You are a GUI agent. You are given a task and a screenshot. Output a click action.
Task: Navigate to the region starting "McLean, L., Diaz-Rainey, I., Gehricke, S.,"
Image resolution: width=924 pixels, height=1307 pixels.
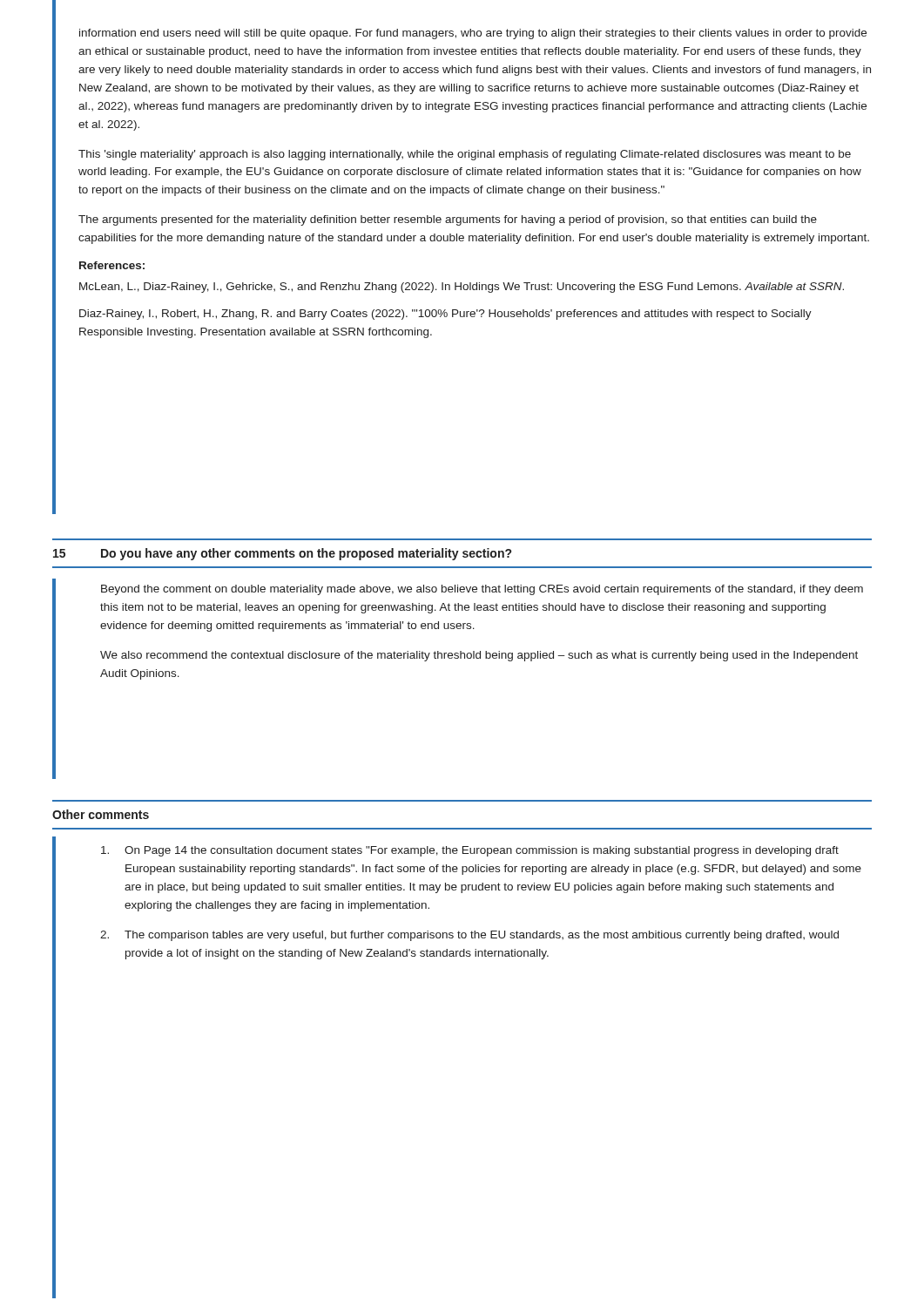475,287
